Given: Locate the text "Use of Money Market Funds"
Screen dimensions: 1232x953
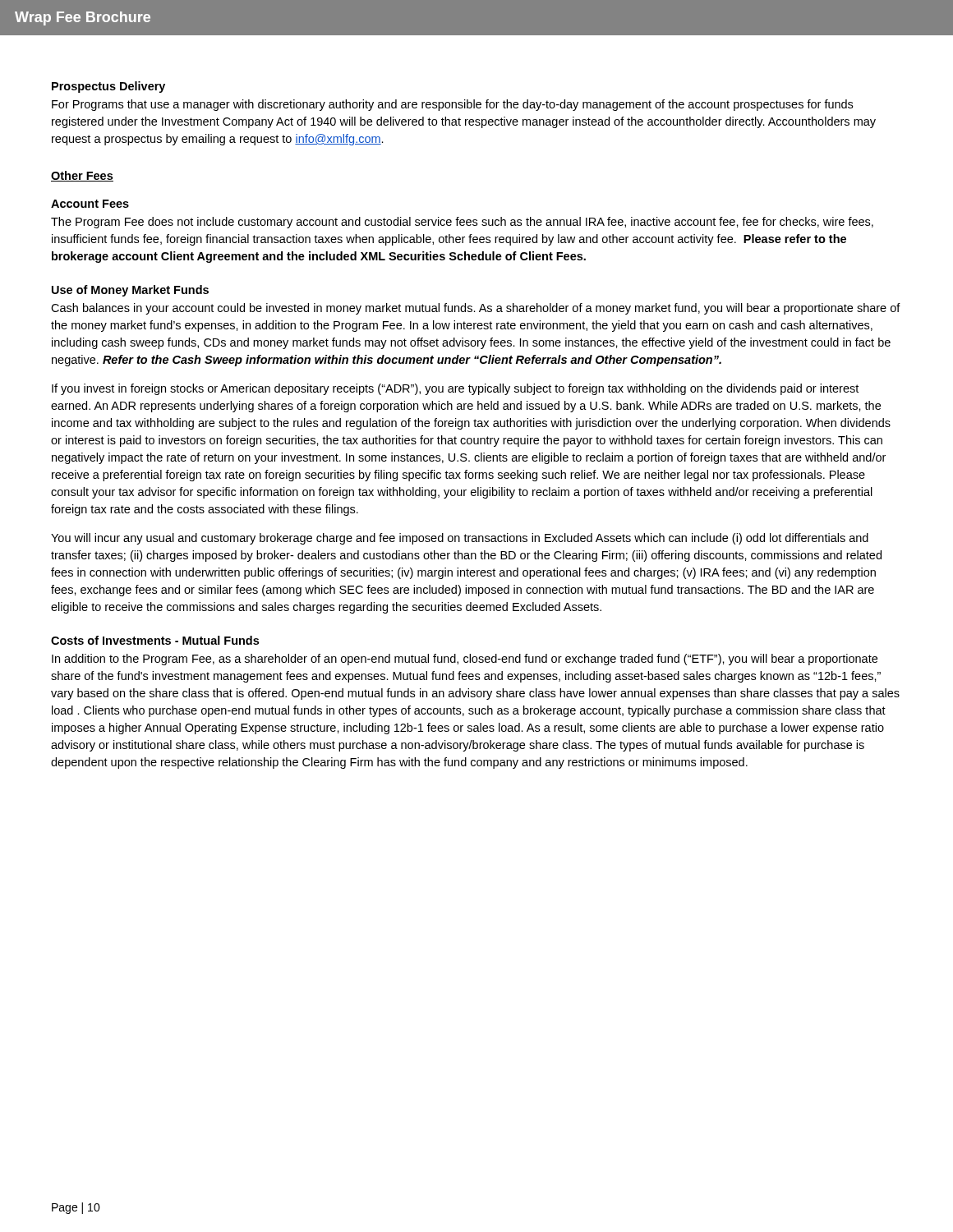Looking at the screenshot, I should [x=130, y=290].
